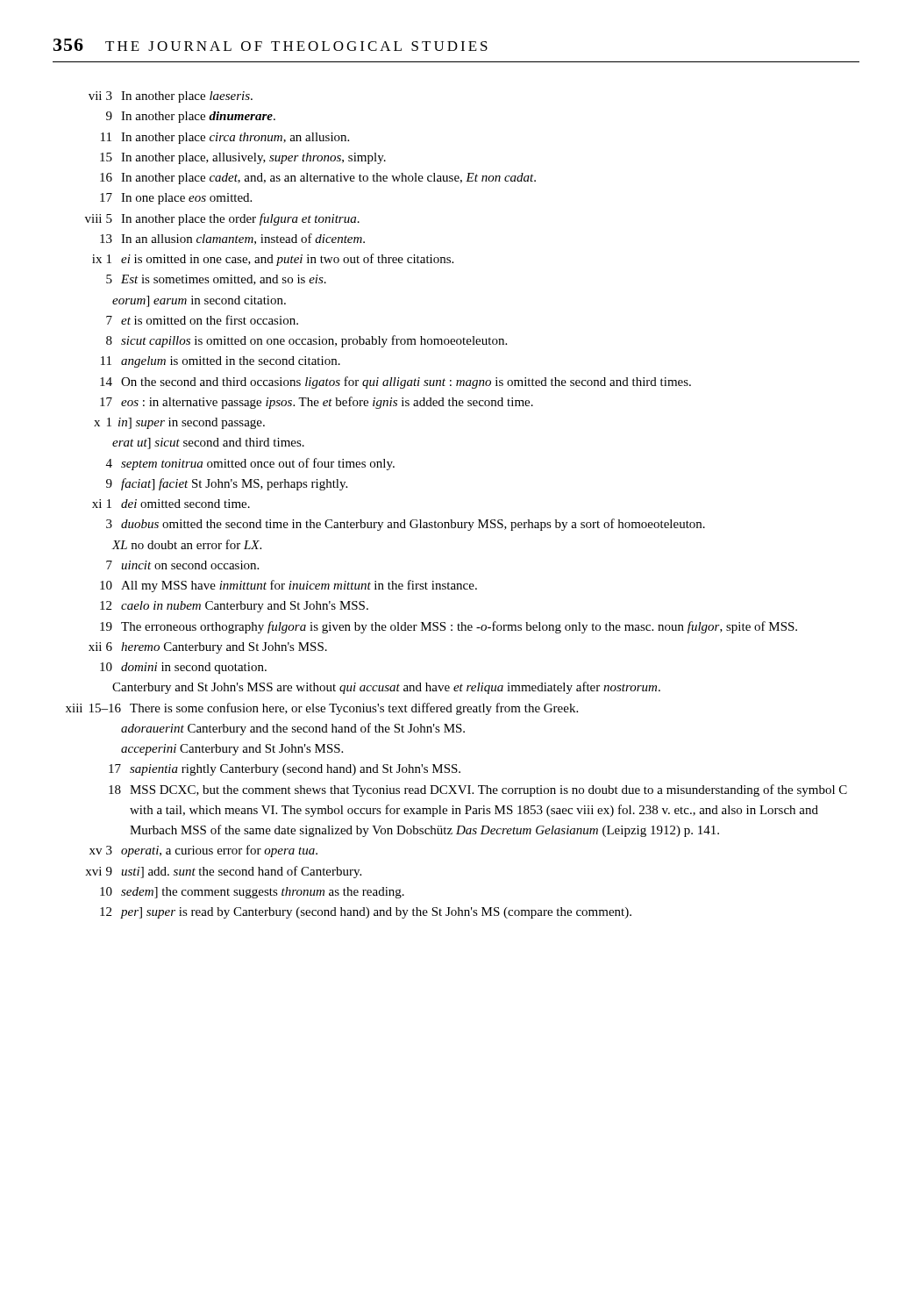Screen dimensions: 1316x912
Task: Select the list item with the text "12 per] super is read by"
Action: 456,912
